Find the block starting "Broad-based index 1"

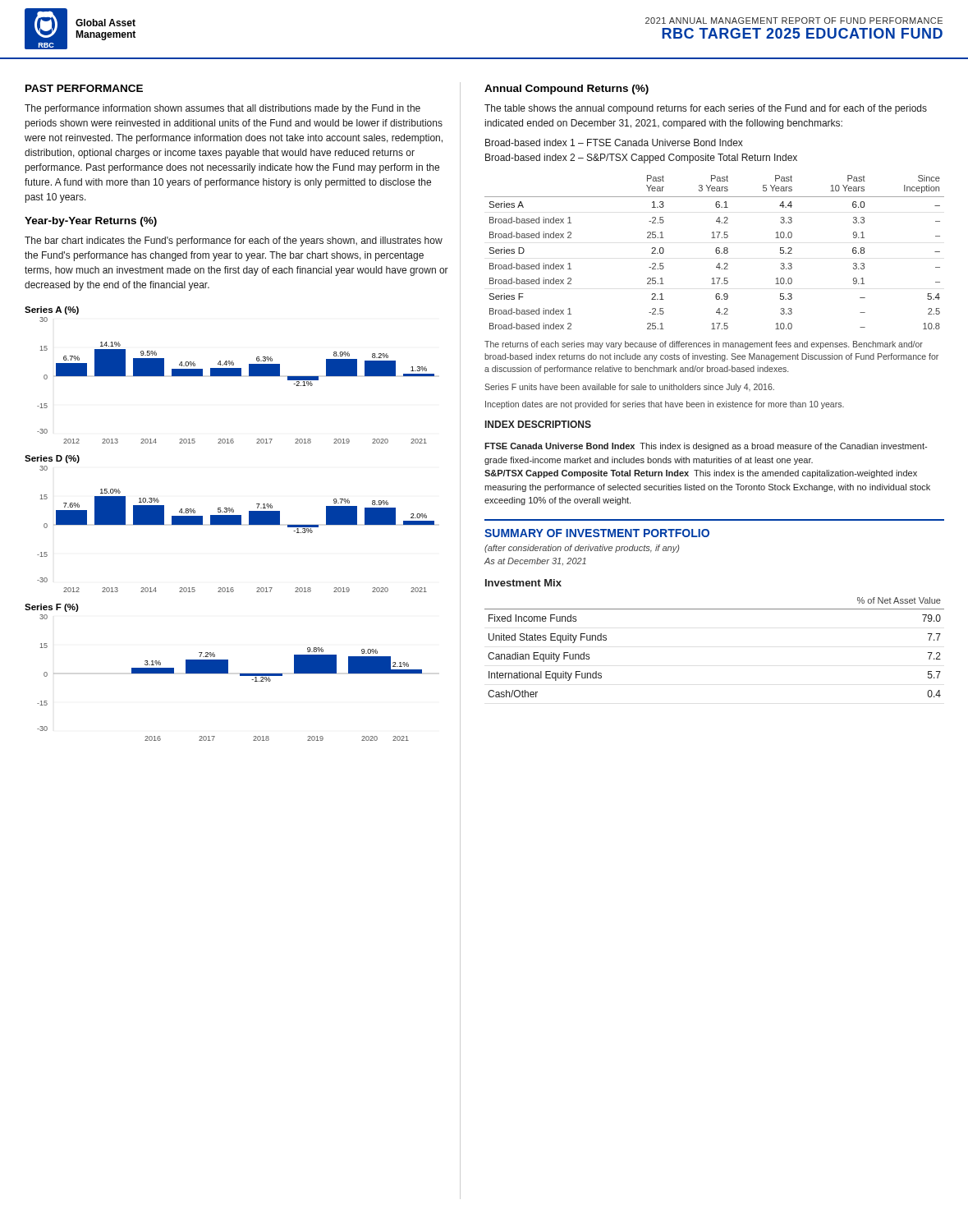[x=714, y=150]
